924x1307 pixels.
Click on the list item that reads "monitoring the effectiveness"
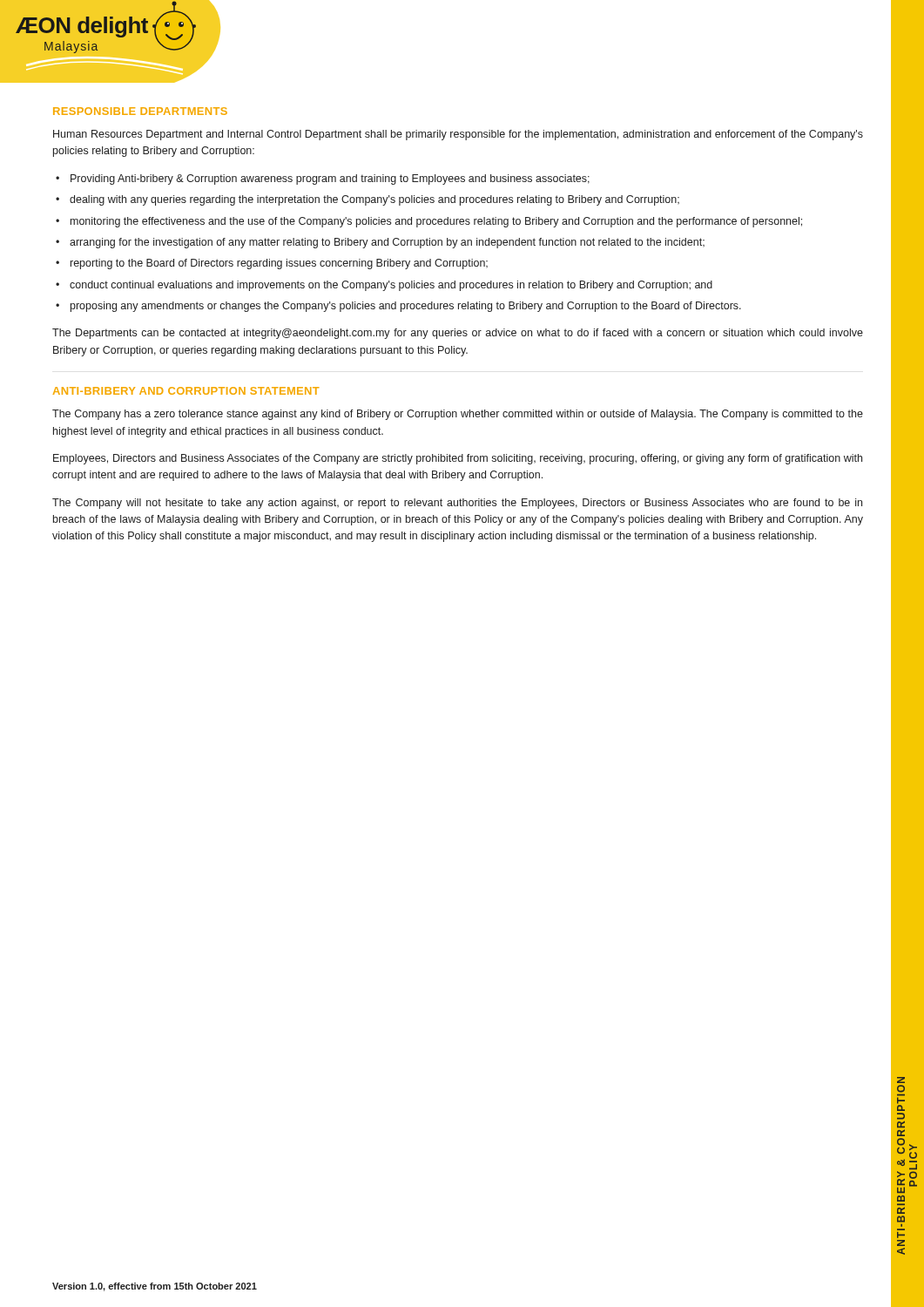point(436,221)
